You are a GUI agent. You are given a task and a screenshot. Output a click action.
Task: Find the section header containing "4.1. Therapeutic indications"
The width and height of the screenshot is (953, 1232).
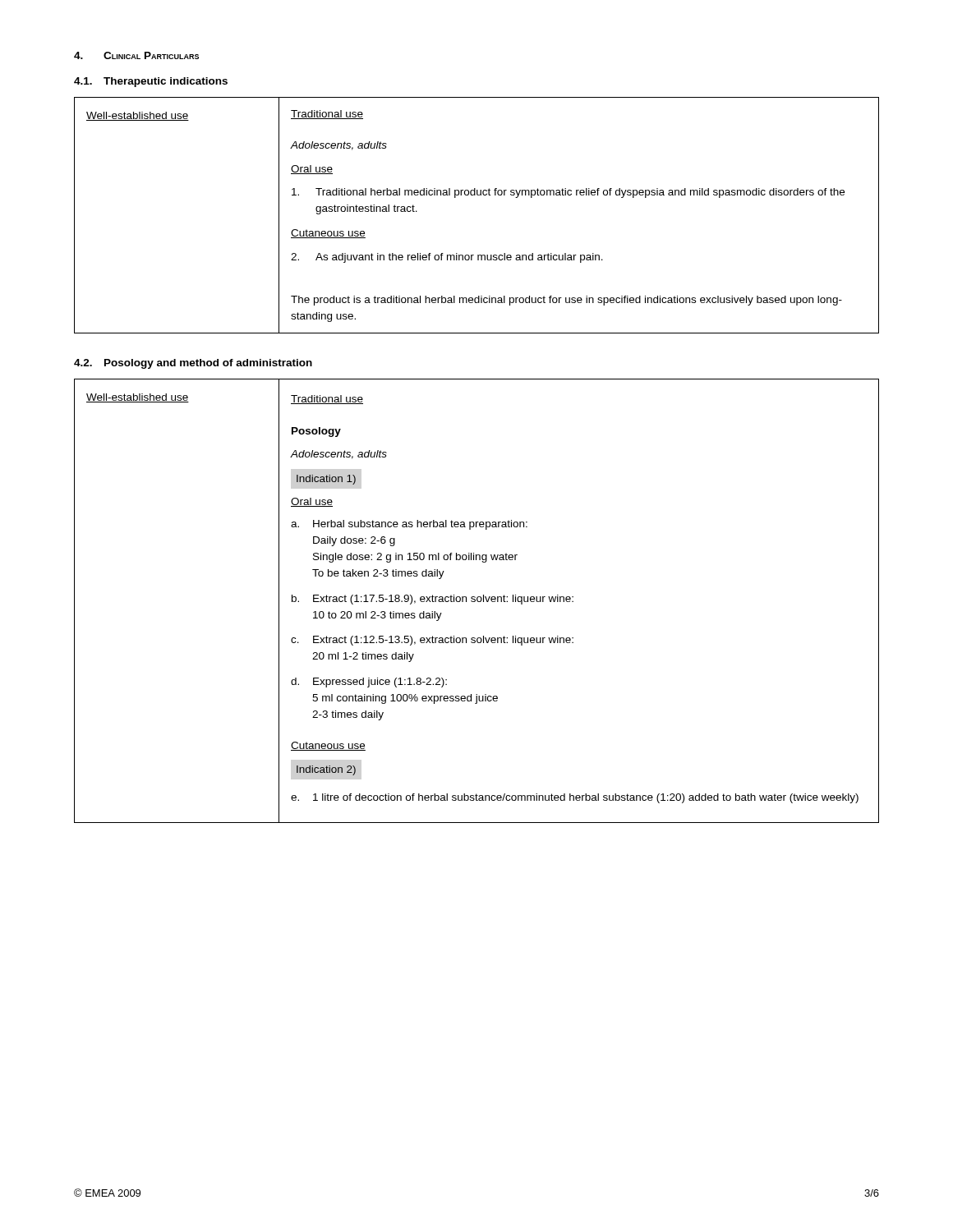[x=151, y=81]
